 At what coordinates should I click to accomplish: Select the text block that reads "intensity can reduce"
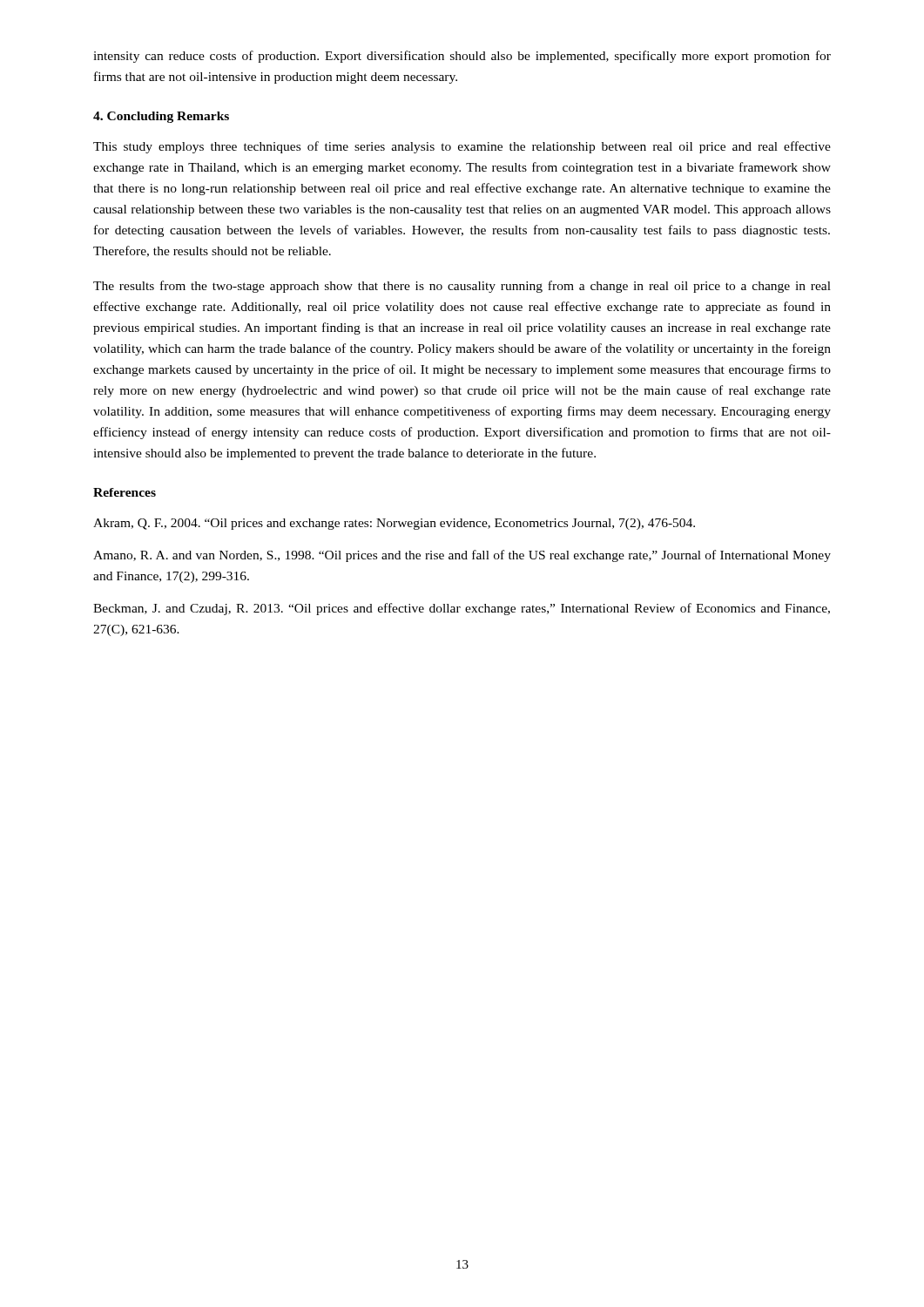pyautogui.click(x=462, y=66)
